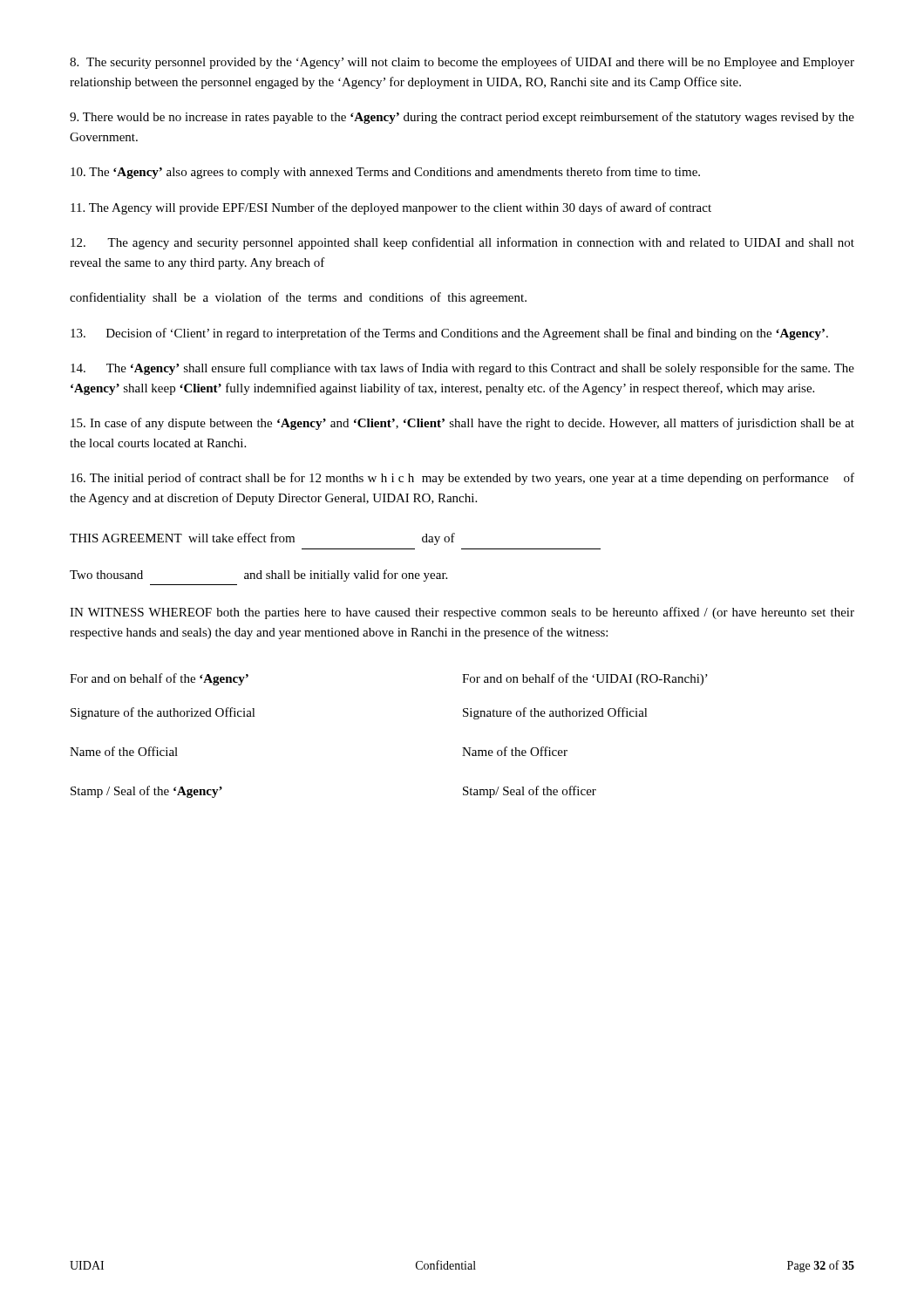The image size is (924, 1308).
Task: Find the region starting "12. The agency and security"
Action: click(462, 252)
